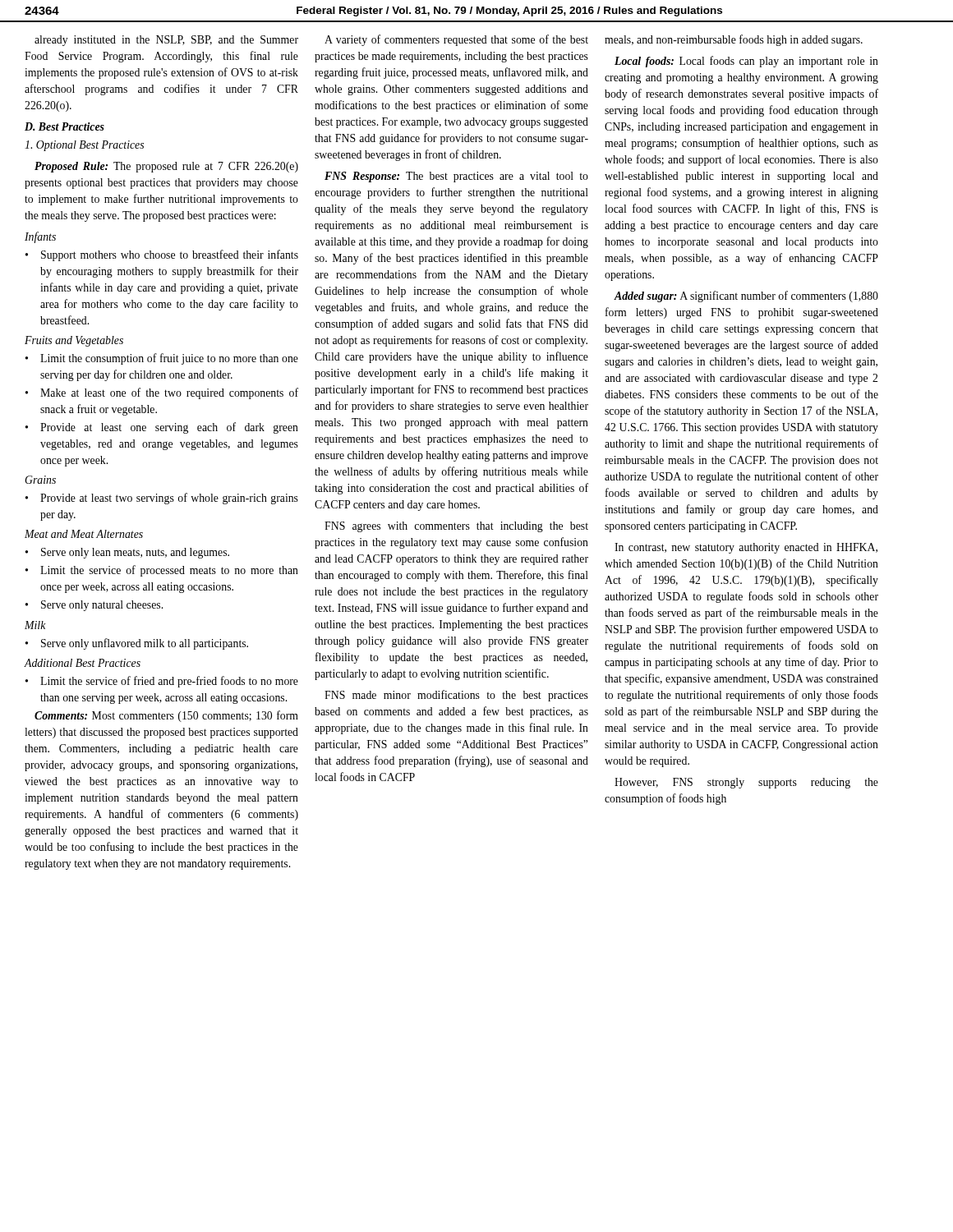Viewport: 953px width, 1232px height.
Task: Where does it say "Additional Best Practices"?
Action: (83, 663)
